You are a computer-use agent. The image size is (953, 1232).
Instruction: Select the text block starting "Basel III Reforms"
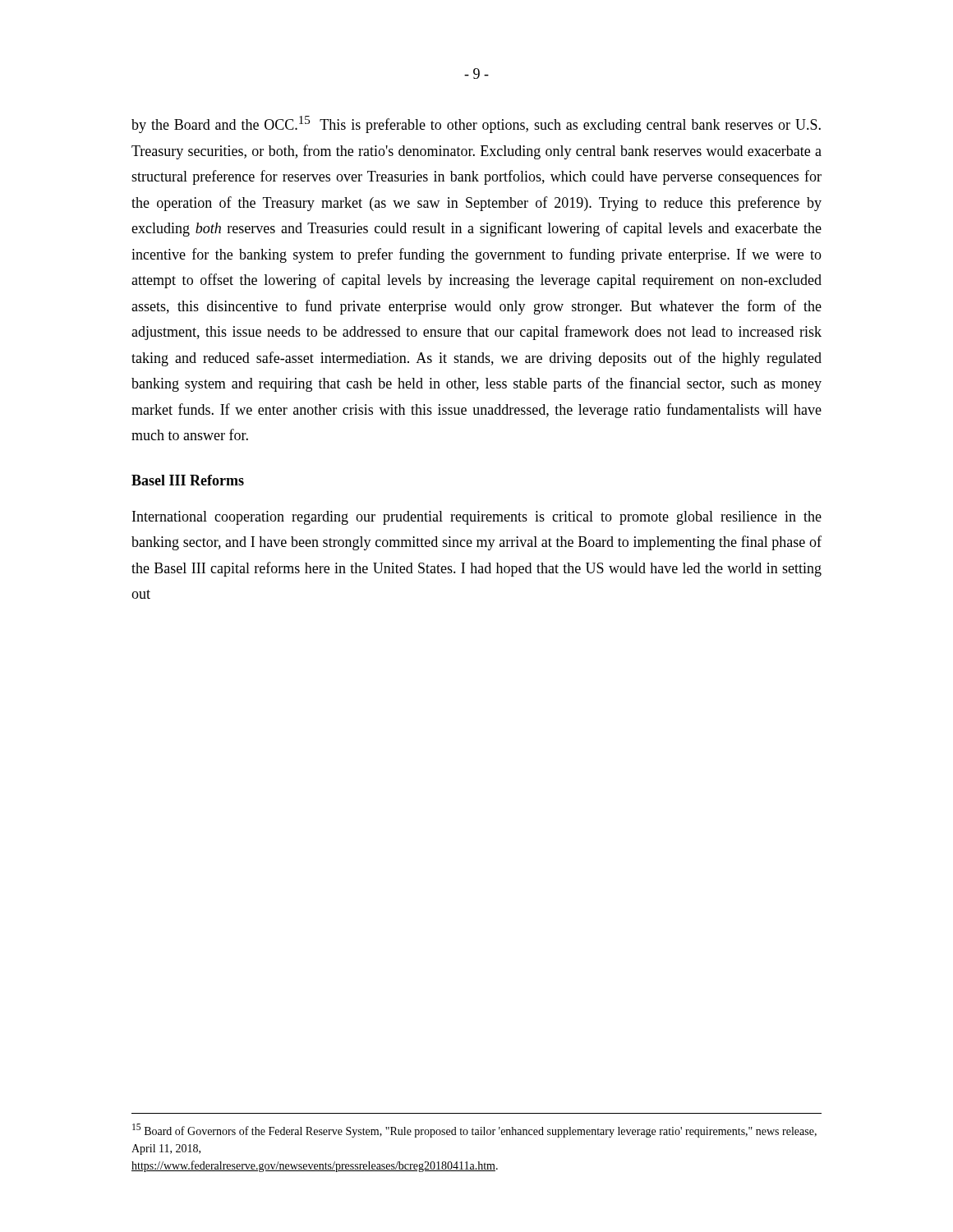pyautogui.click(x=188, y=480)
